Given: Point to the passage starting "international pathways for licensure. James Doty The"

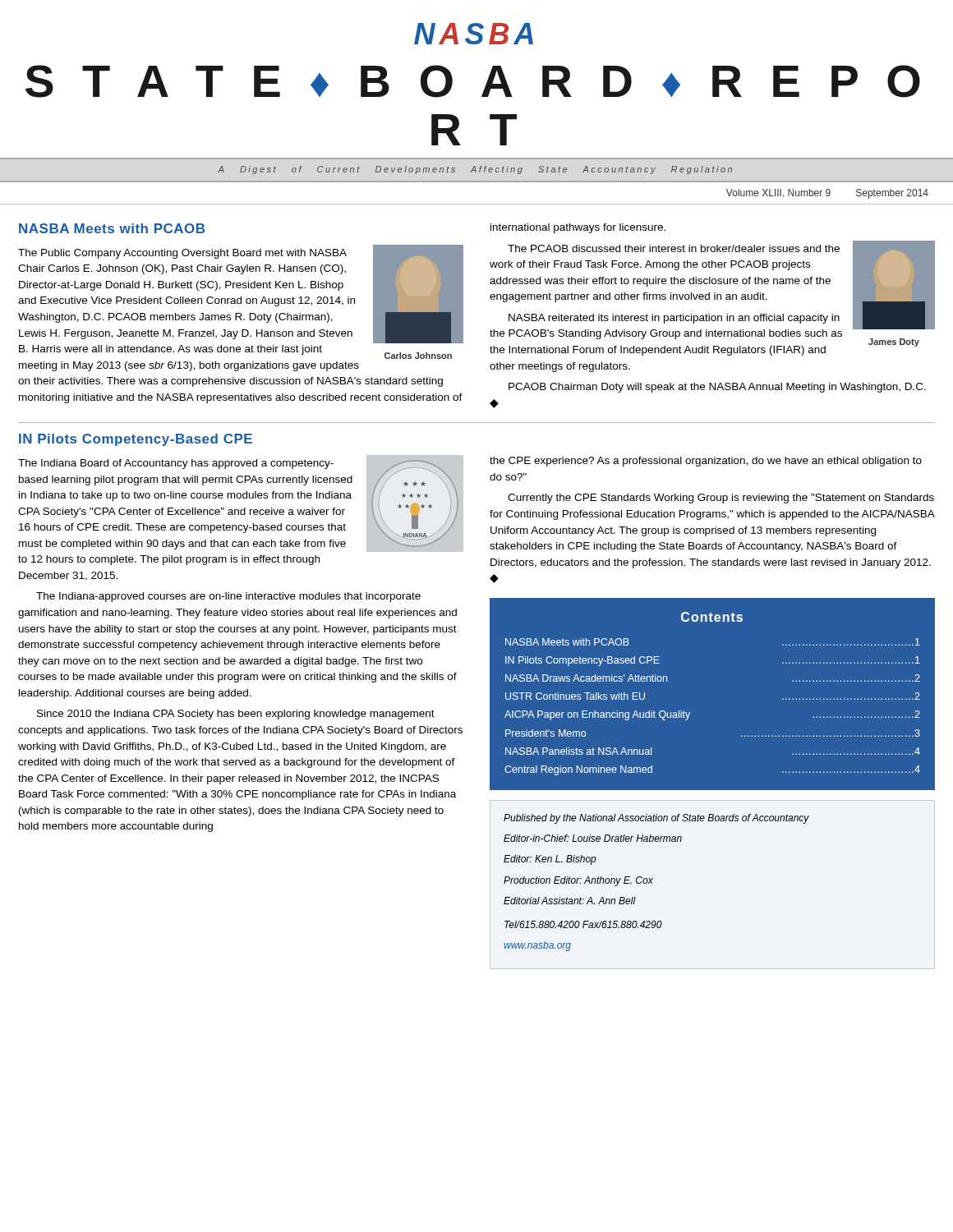Looking at the screenshot, I should (712, 315).
